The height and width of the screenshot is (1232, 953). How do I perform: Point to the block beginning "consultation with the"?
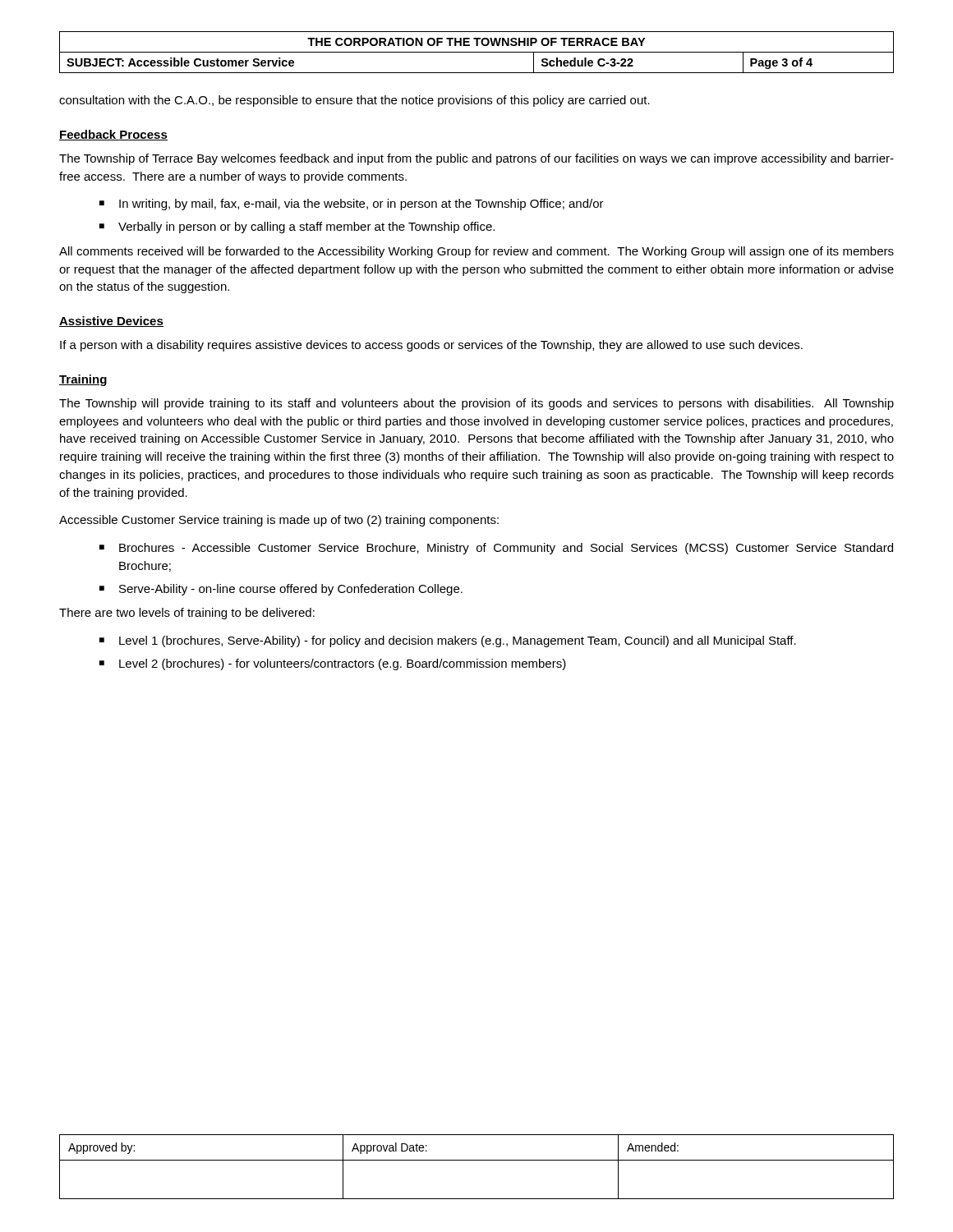(x=355, y=100)
